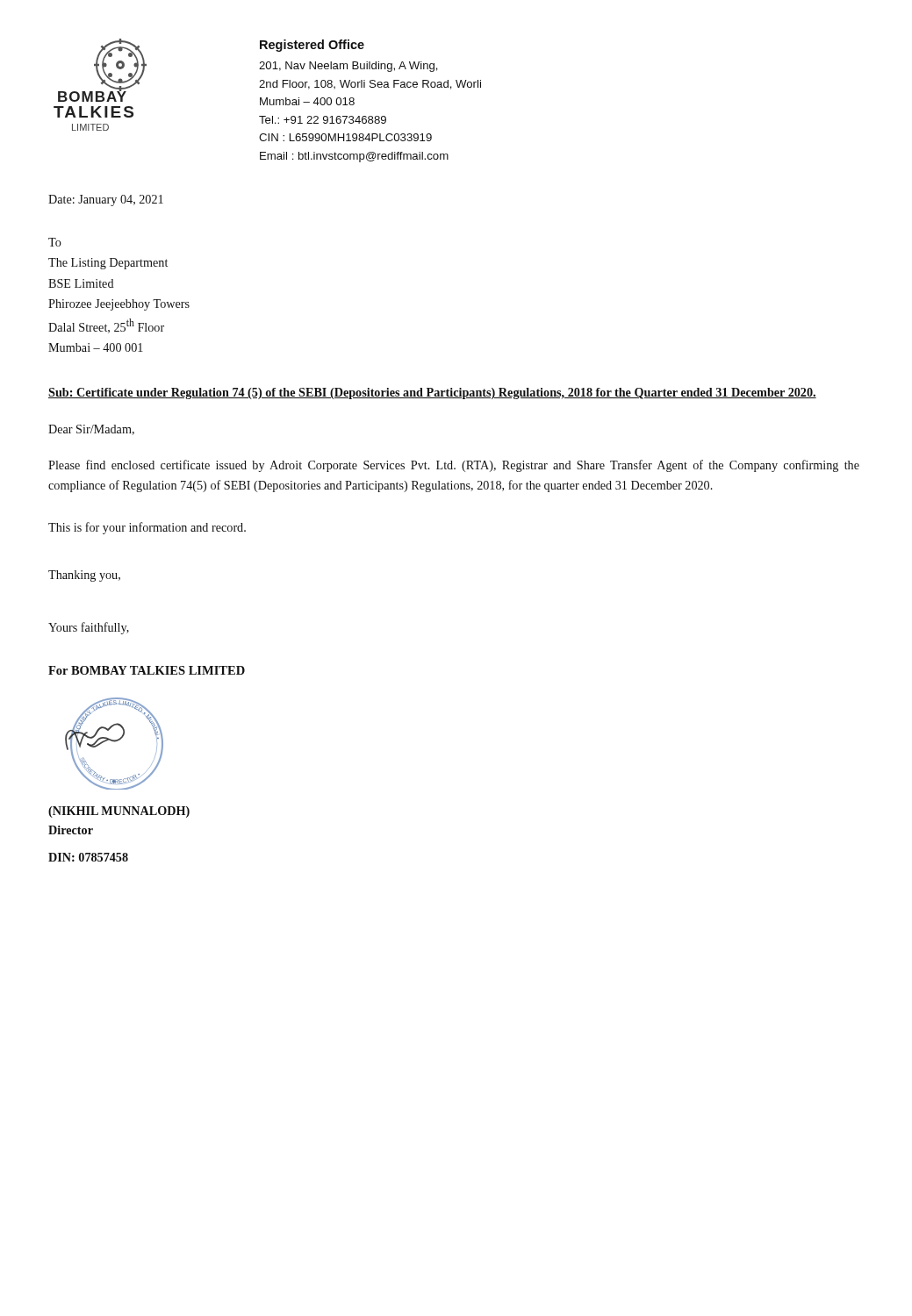This screenshot has width=912, height=1316.
Task: Find the block on this page that starts "Please find enclosed"
Action: pos(454,475)
